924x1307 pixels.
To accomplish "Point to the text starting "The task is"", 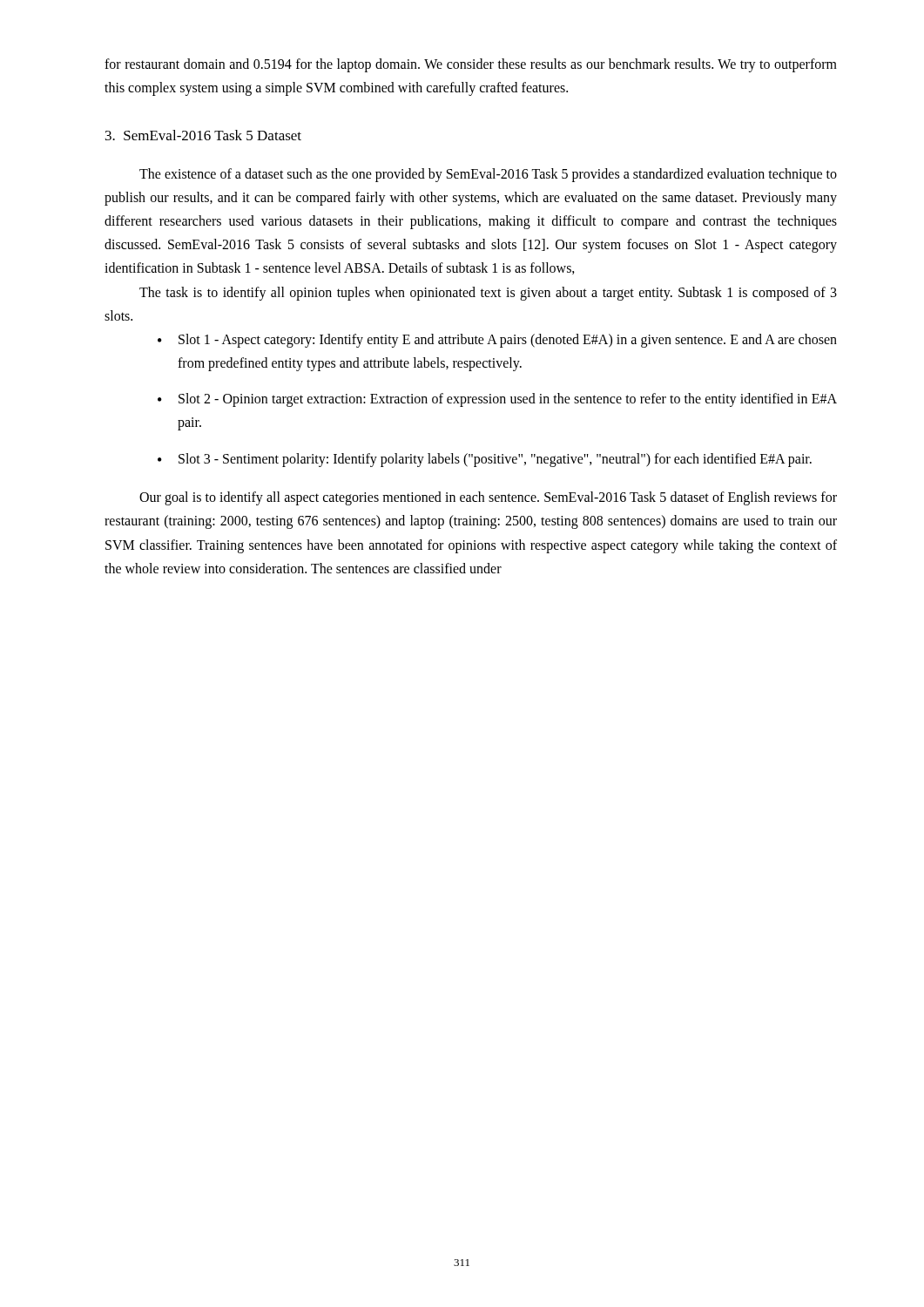I will (471, 304).
